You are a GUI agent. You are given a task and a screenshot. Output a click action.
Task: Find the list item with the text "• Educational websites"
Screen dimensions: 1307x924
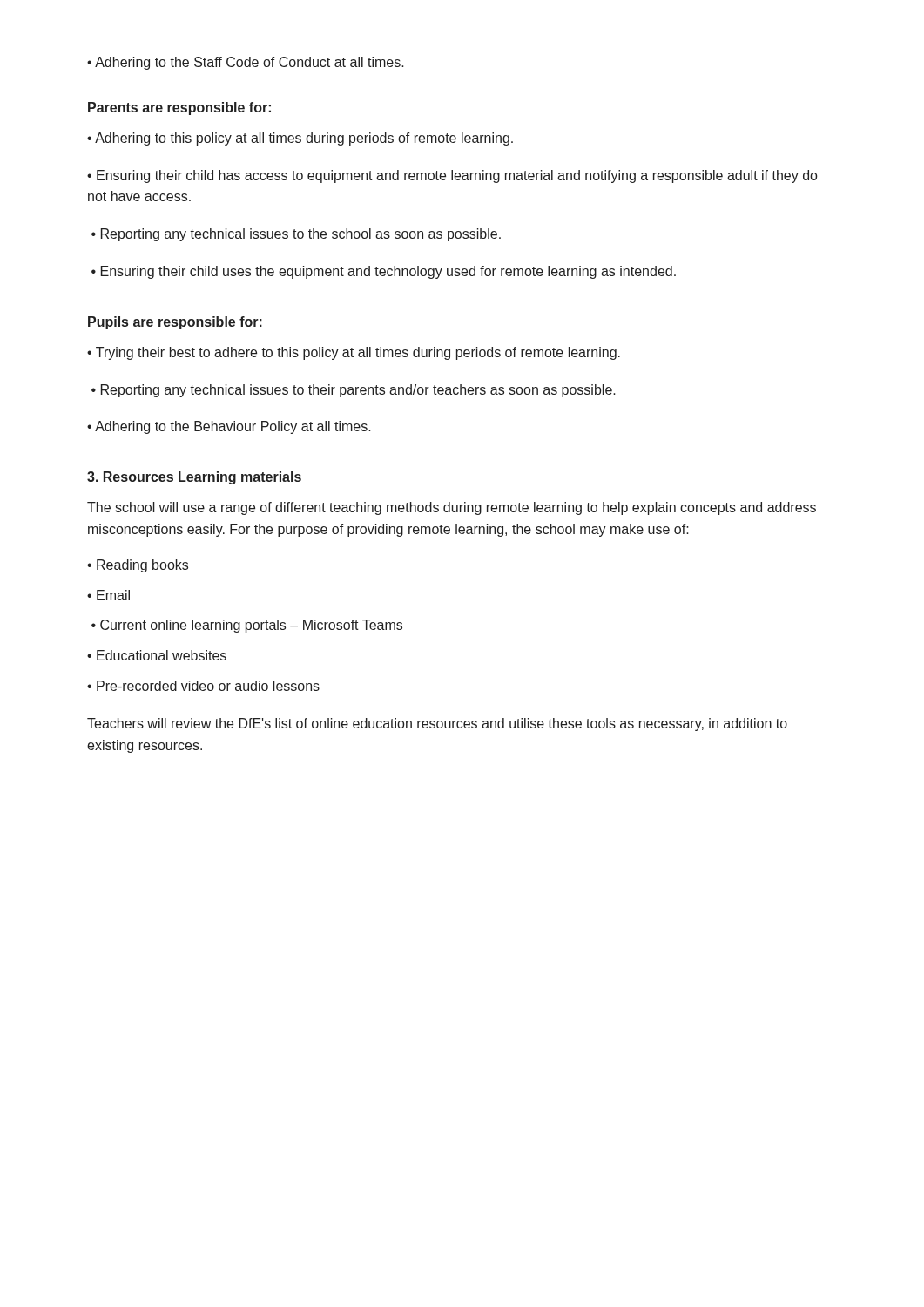(x=157, y=656)
